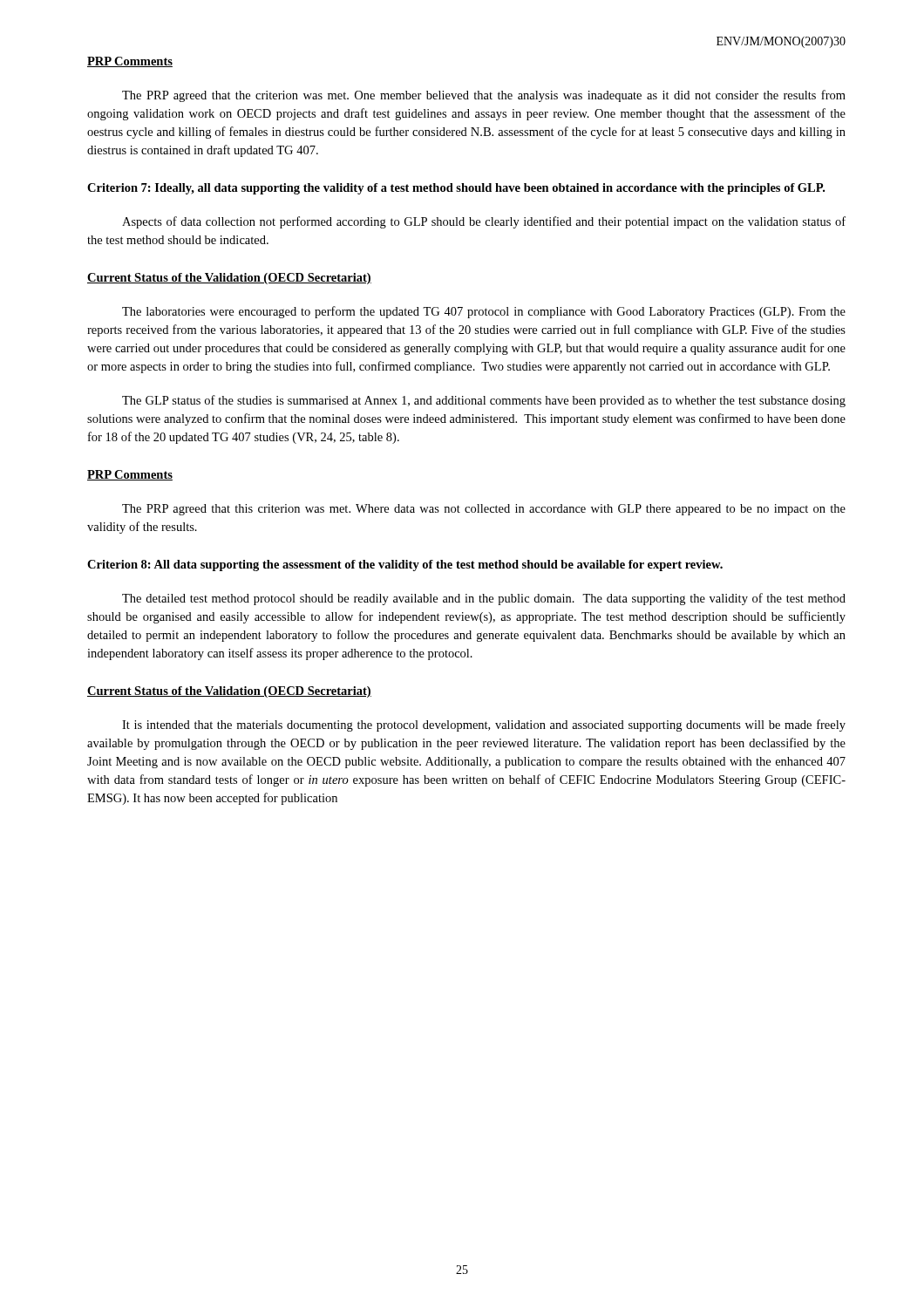The width and height of the screenshot is (924, 1308).
Task: Click on the text starting "Aspects of data collection not"
Action: pyautogui.click(x=466, y=231)
